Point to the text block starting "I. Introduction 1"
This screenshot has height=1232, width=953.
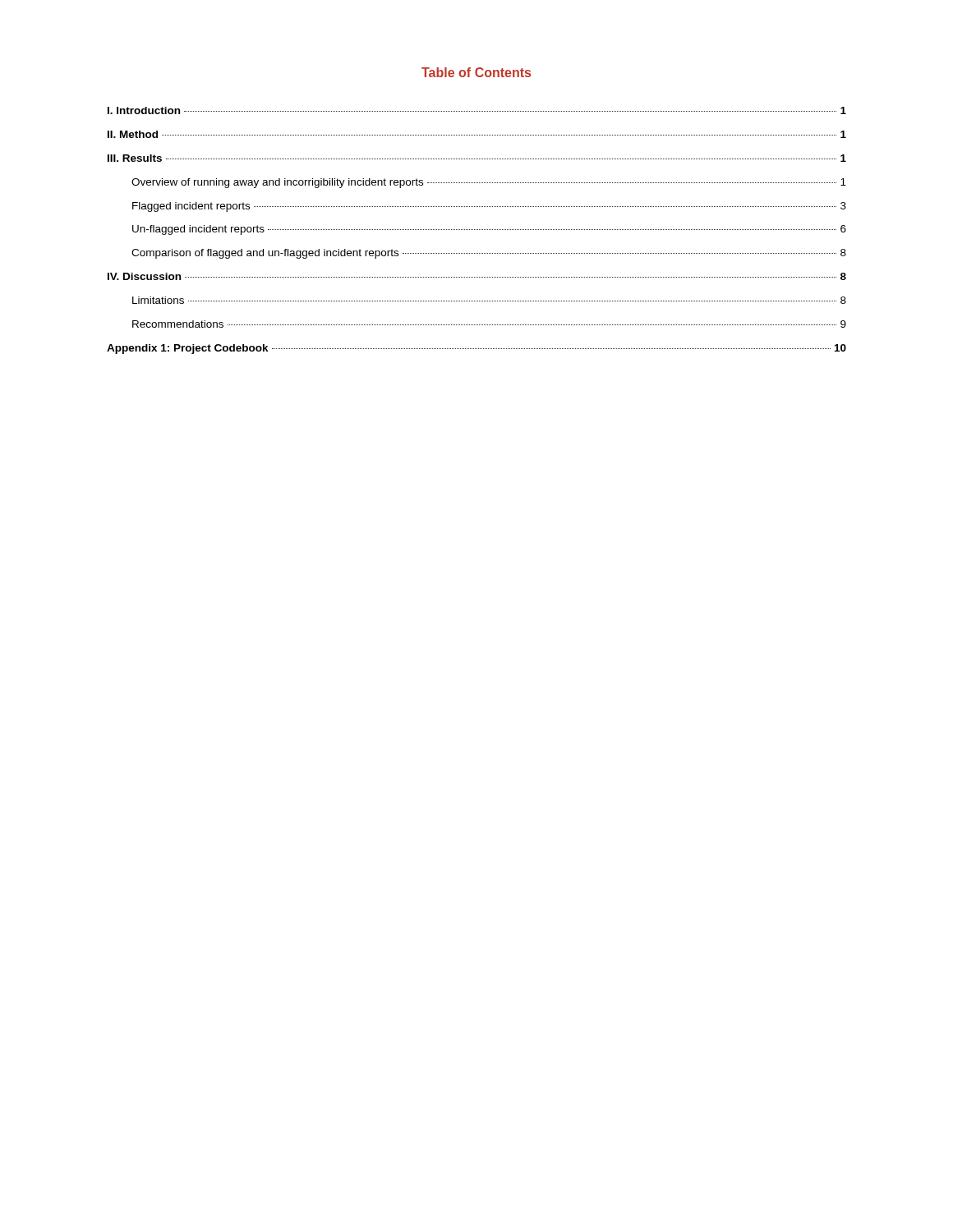476,111
